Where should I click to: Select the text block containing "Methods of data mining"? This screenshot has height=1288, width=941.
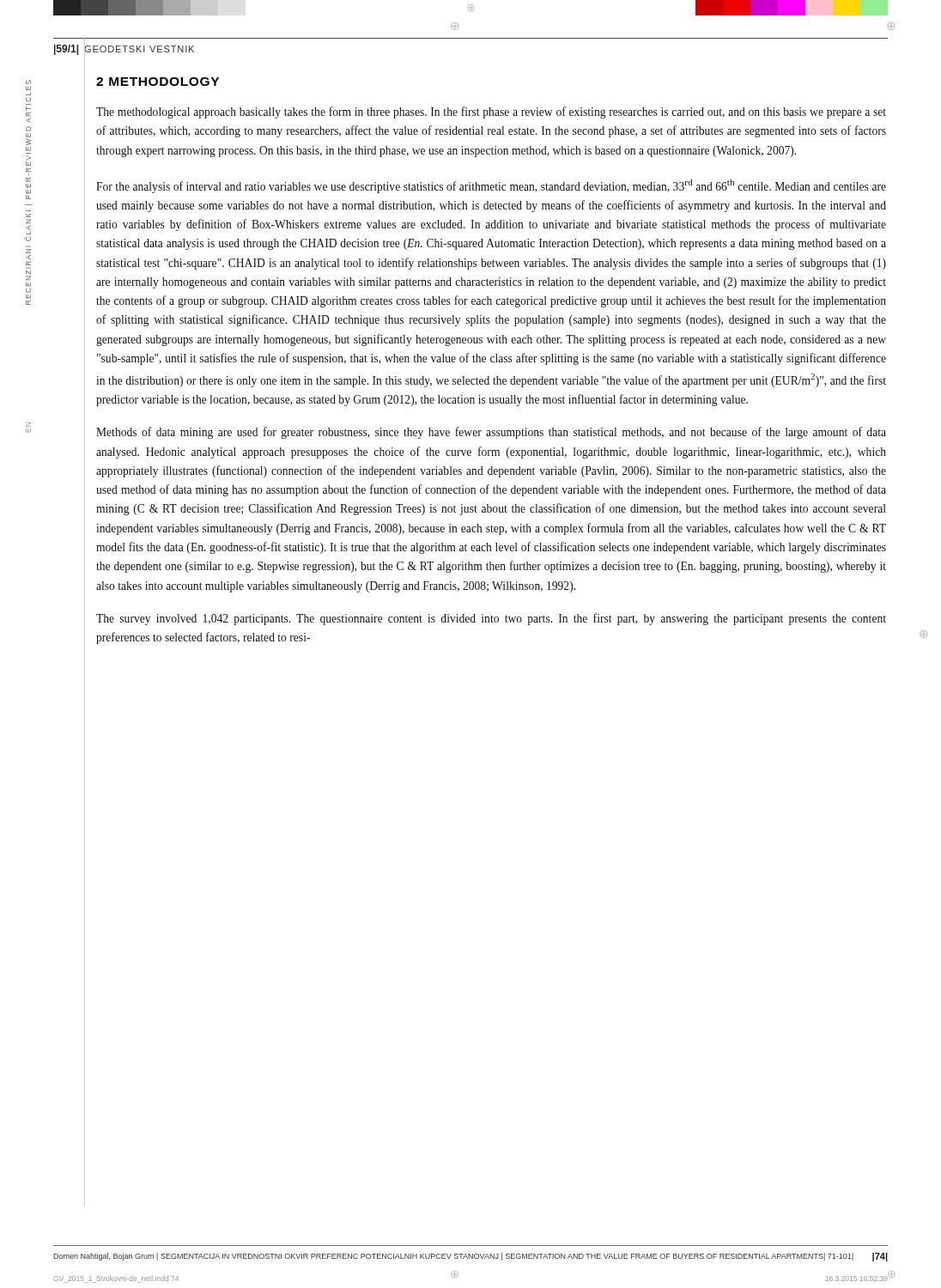point(491,509)
